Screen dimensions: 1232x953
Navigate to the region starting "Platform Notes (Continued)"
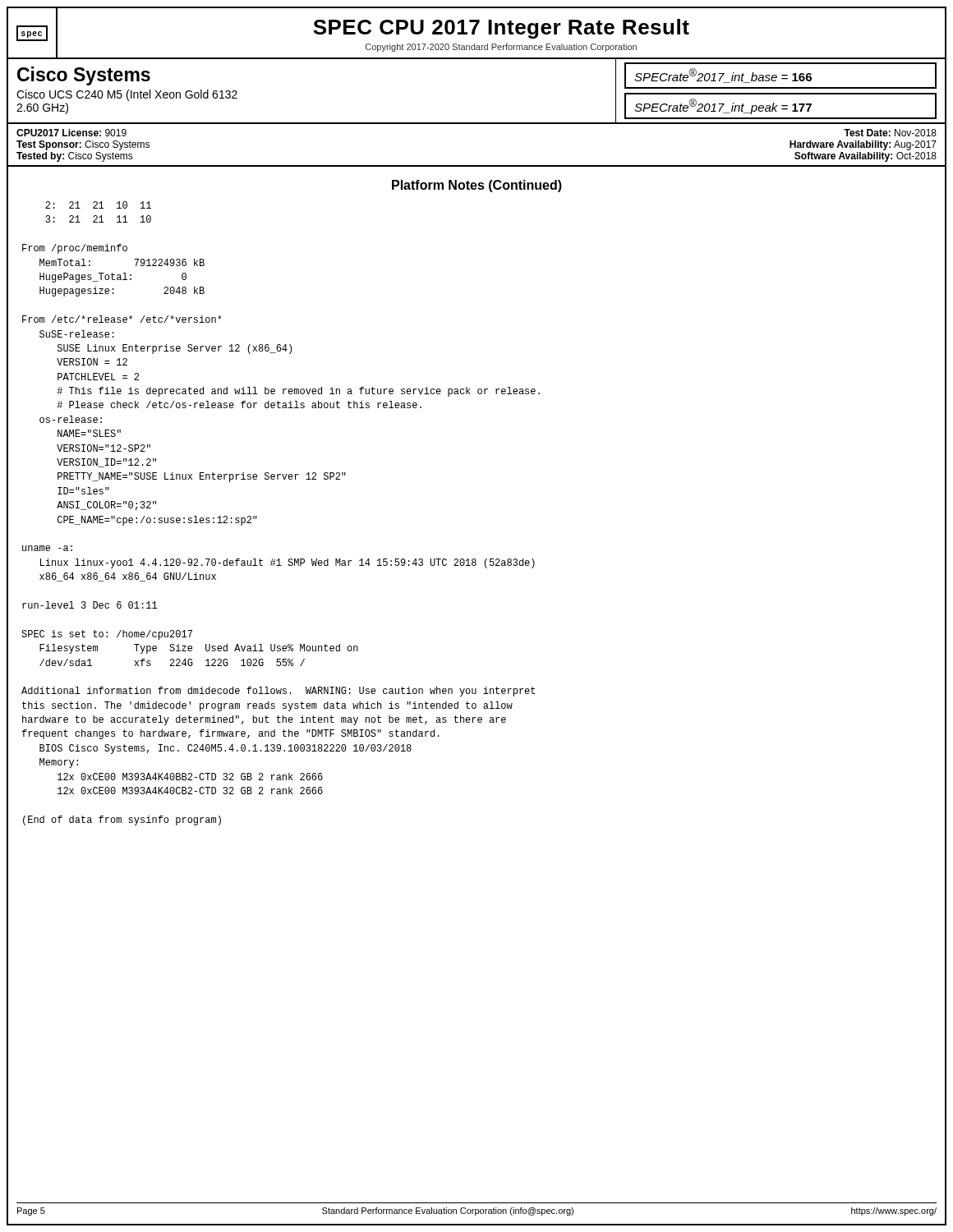pos(476,185)
